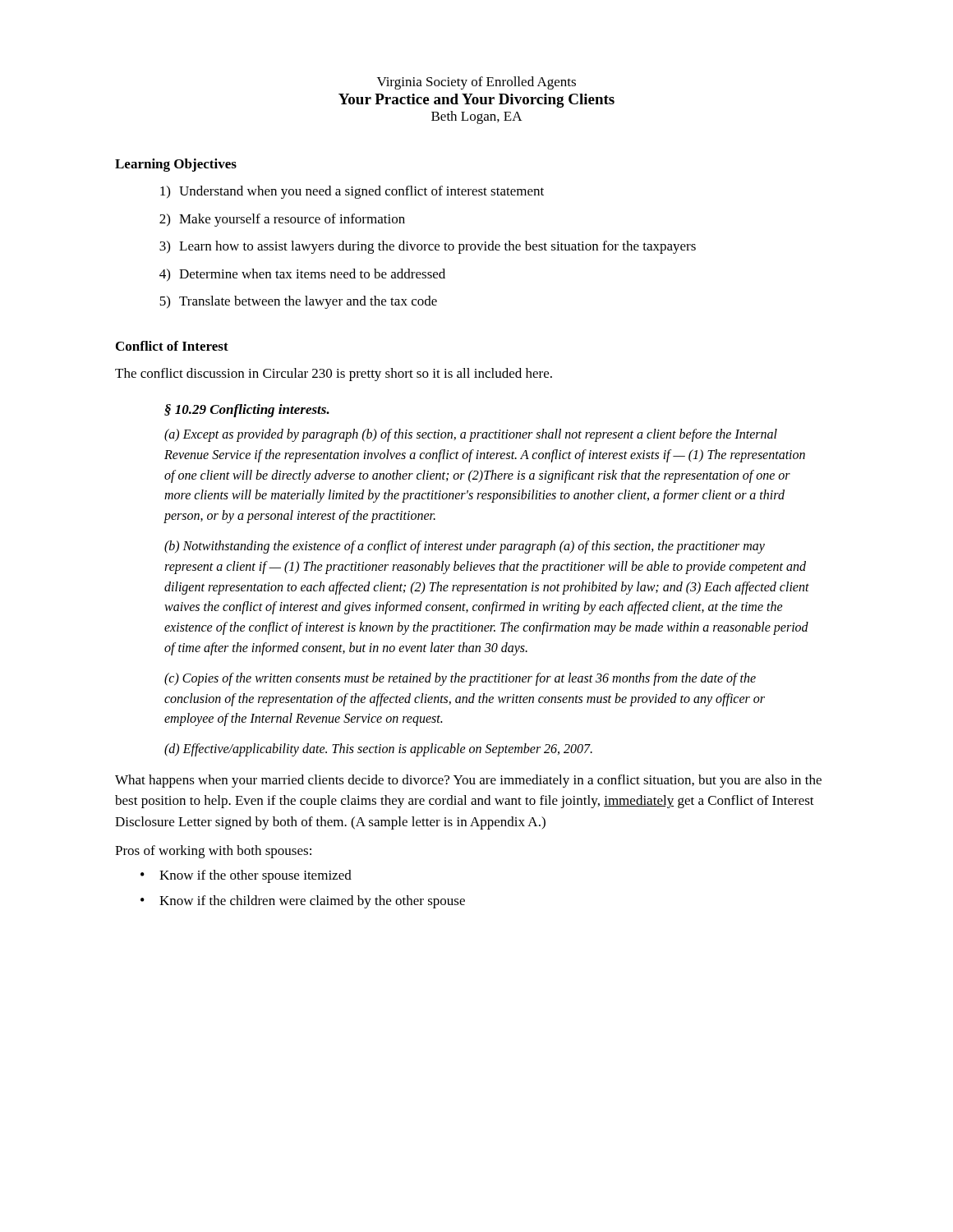Locate the block of text that opens with "(d) Effective/applicability date. This section is"
Screen dimensions: 1232x953
click(379, 749)
